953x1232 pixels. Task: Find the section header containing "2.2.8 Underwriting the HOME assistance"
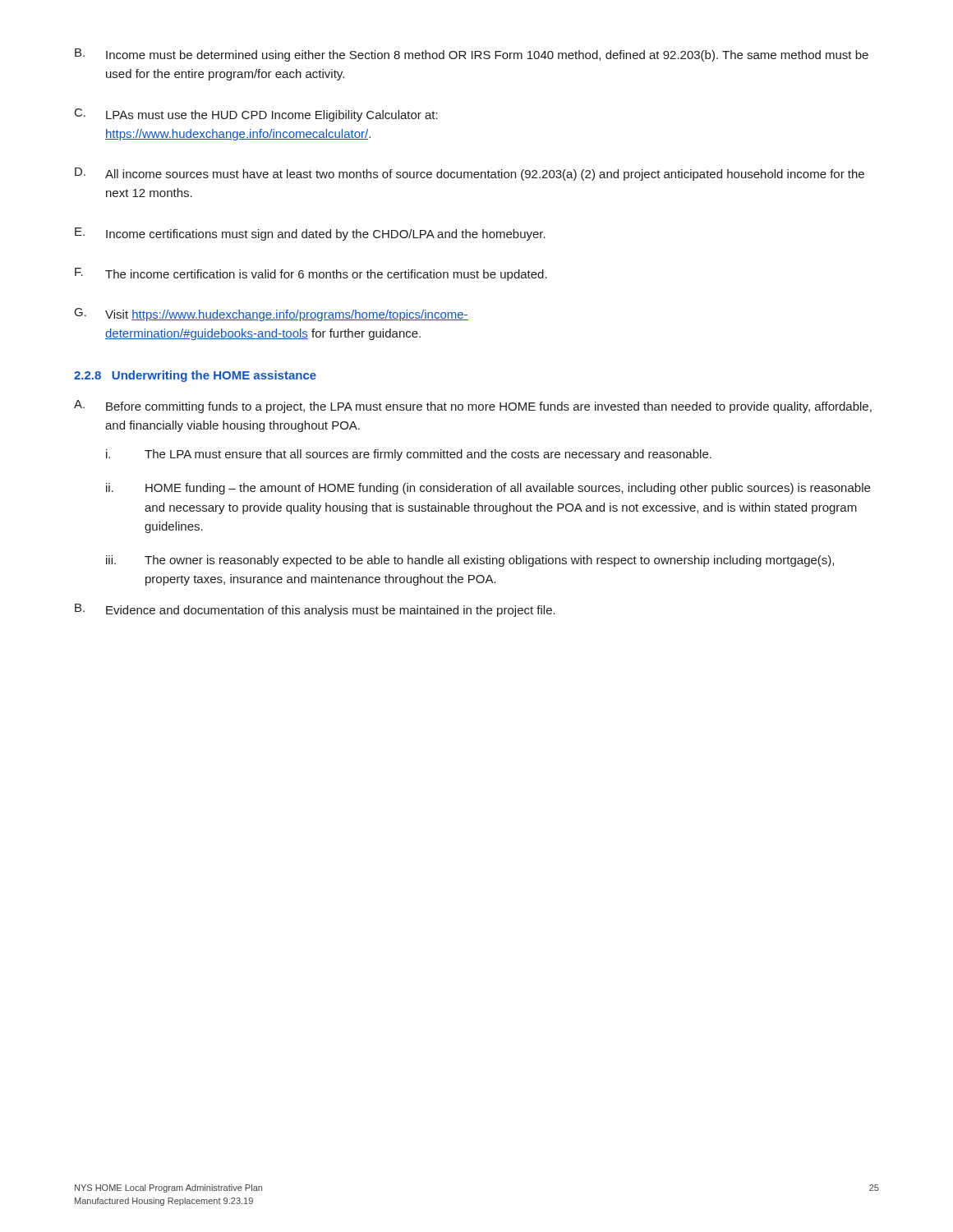(195, 375)
